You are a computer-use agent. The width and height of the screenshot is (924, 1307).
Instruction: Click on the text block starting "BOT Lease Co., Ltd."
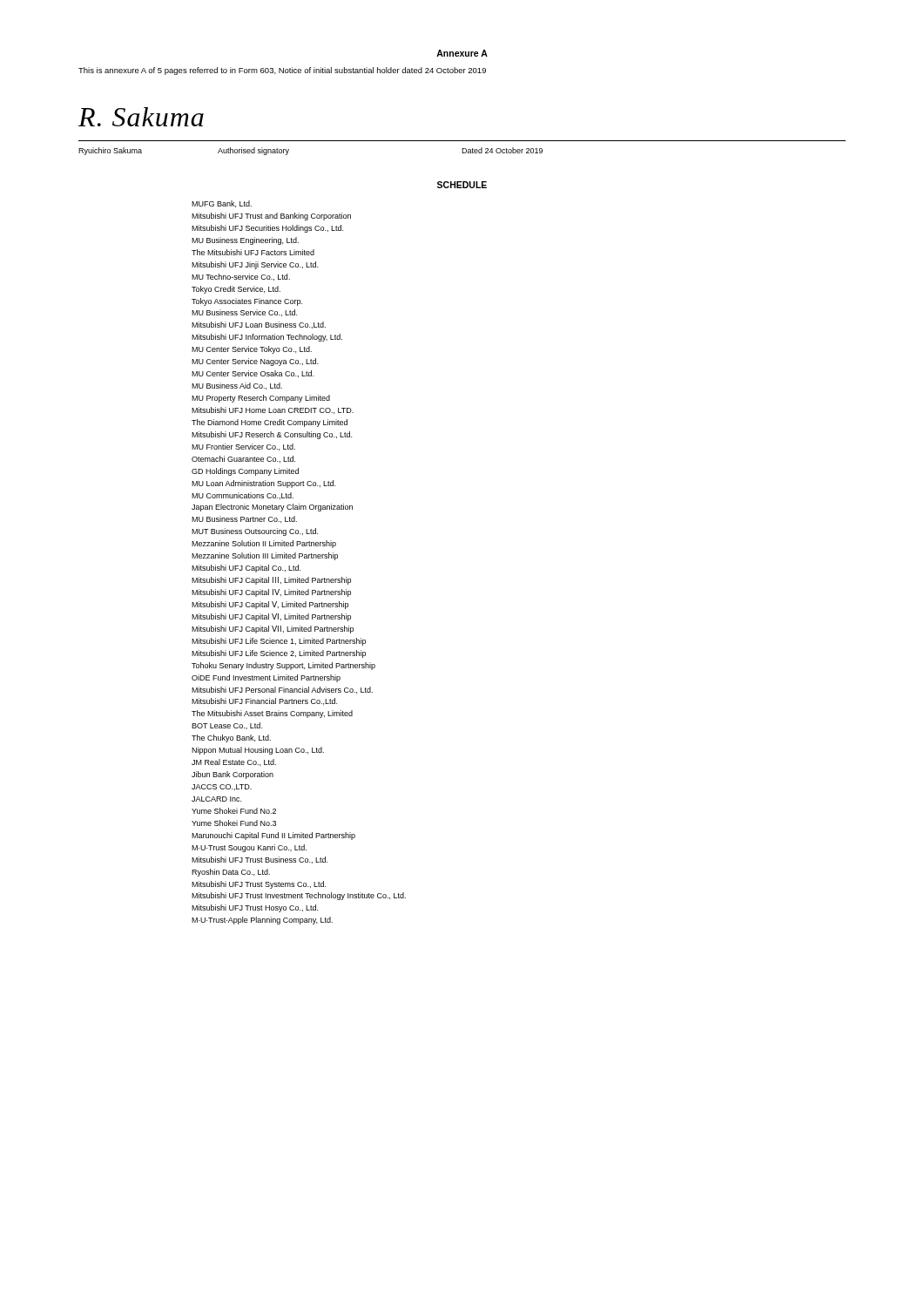pos(227,726)
